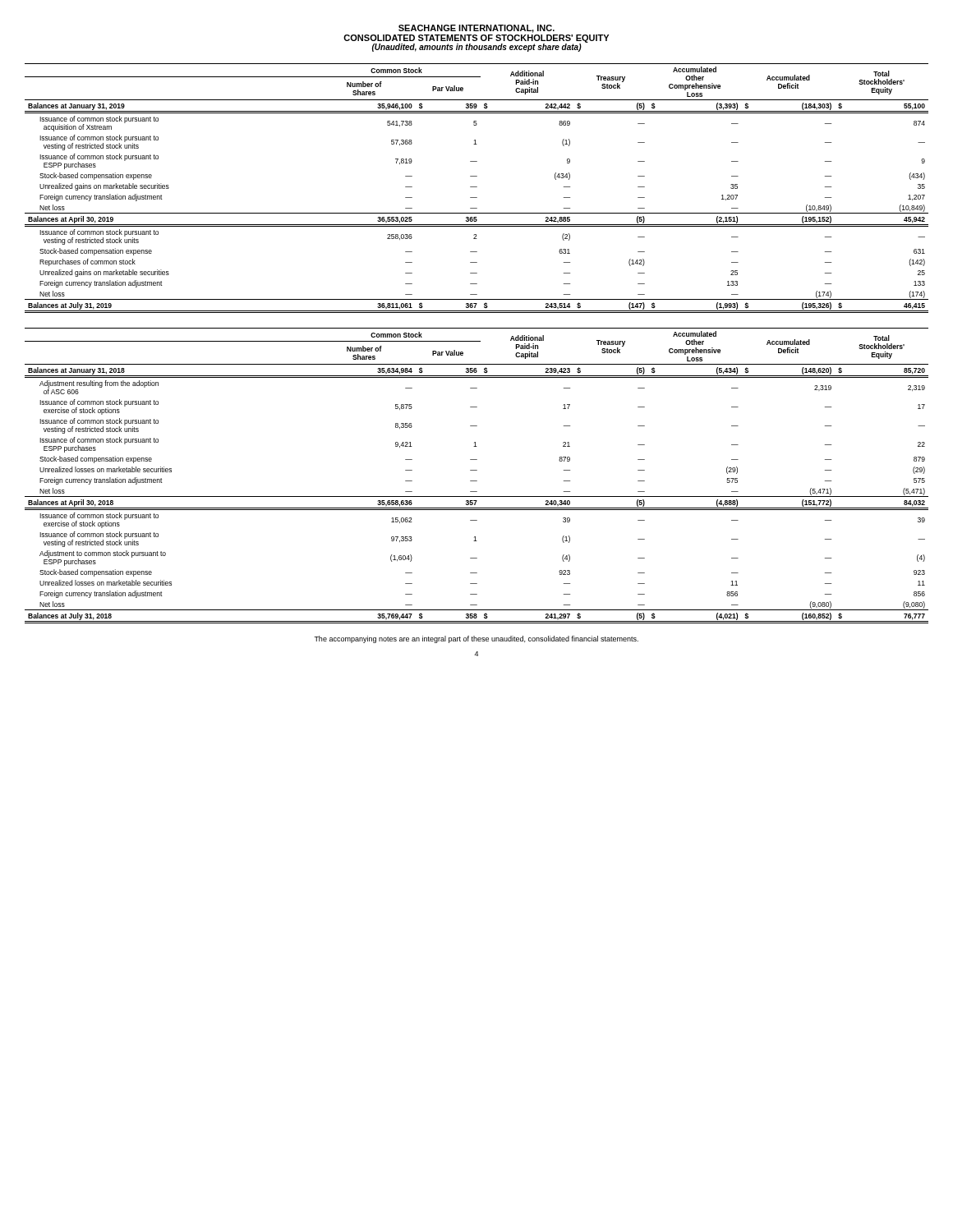This screenshot has width=953, height=1232.
Task: Point to the passage starting "The accompanying notes are an"
Action: point(476,639)
